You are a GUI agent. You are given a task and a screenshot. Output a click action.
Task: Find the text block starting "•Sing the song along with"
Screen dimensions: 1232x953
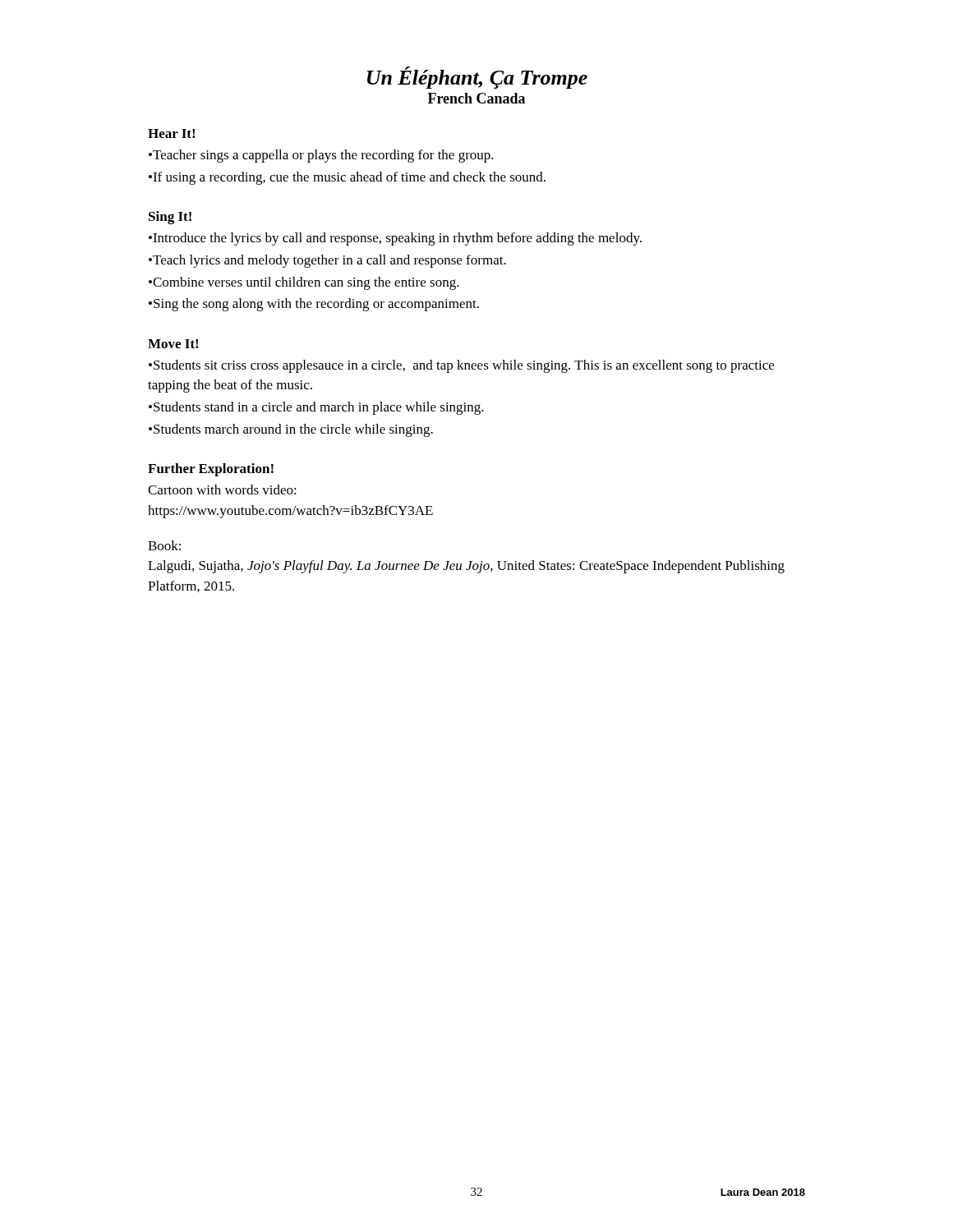coord(314,304)
